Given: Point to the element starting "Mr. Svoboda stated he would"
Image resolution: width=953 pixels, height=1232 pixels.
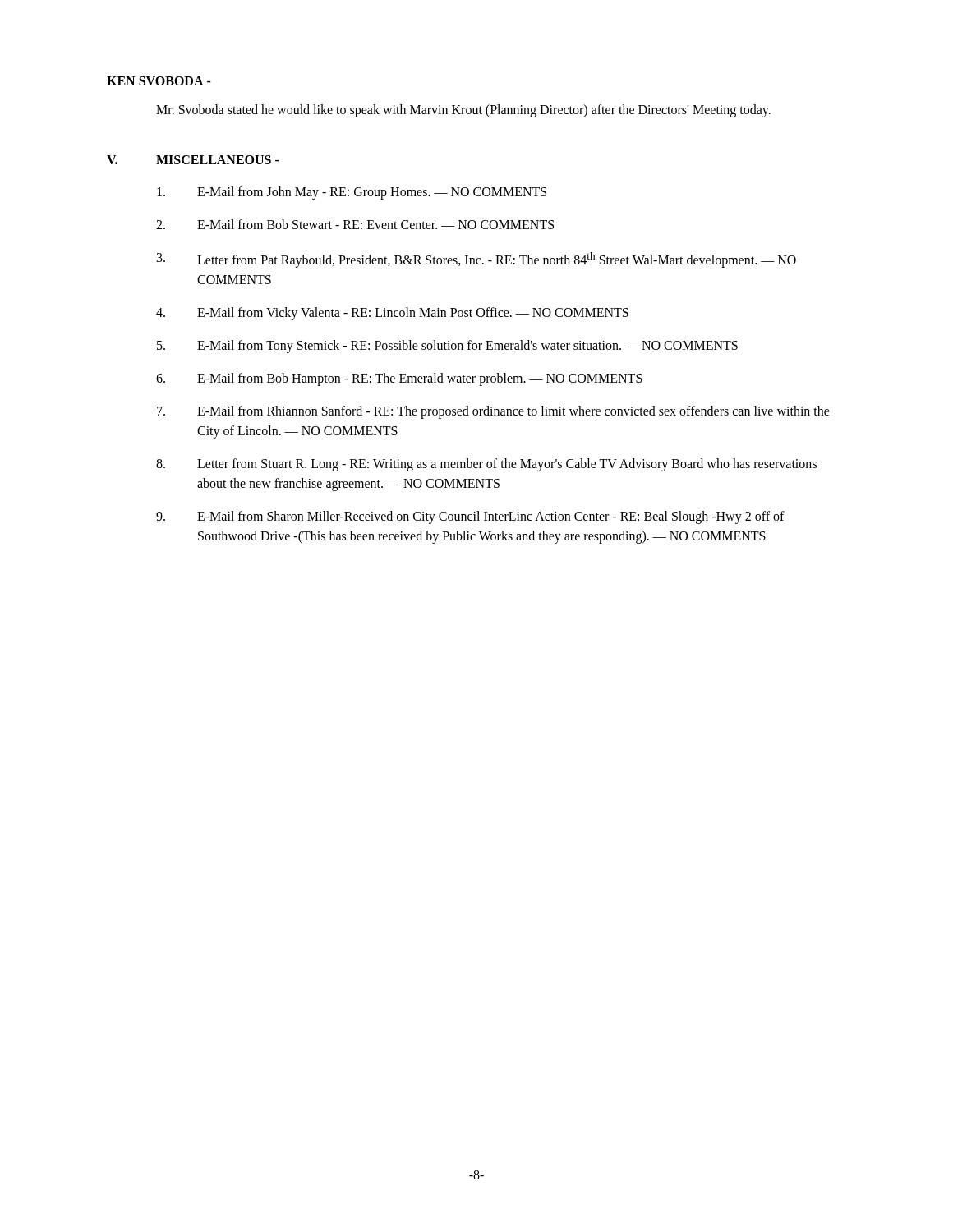Looking at the screenshot, I should tap(464, 110).
